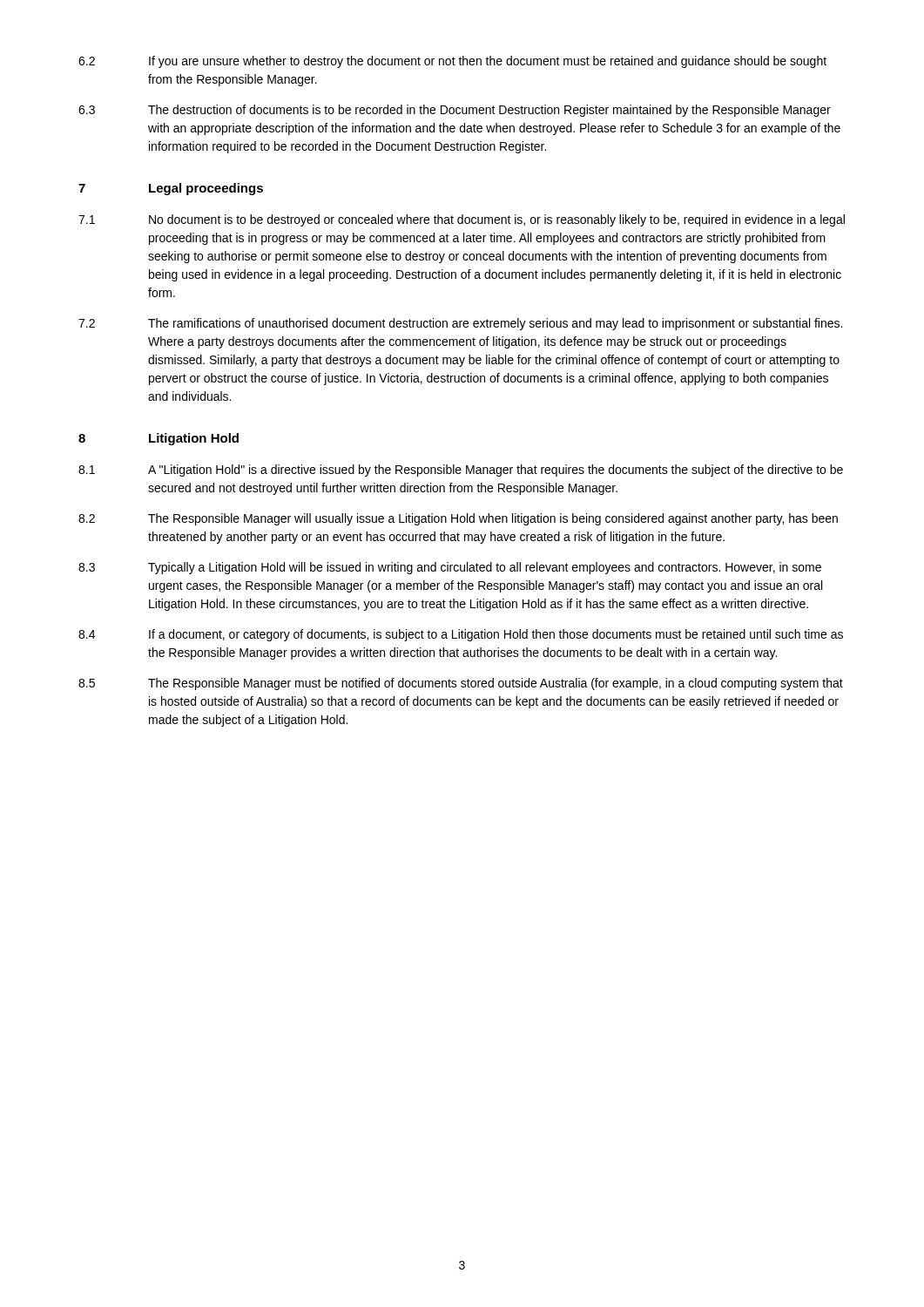
Task: Locate the element starting "7.1 No document is to"
Action: (x=462, y=257)
